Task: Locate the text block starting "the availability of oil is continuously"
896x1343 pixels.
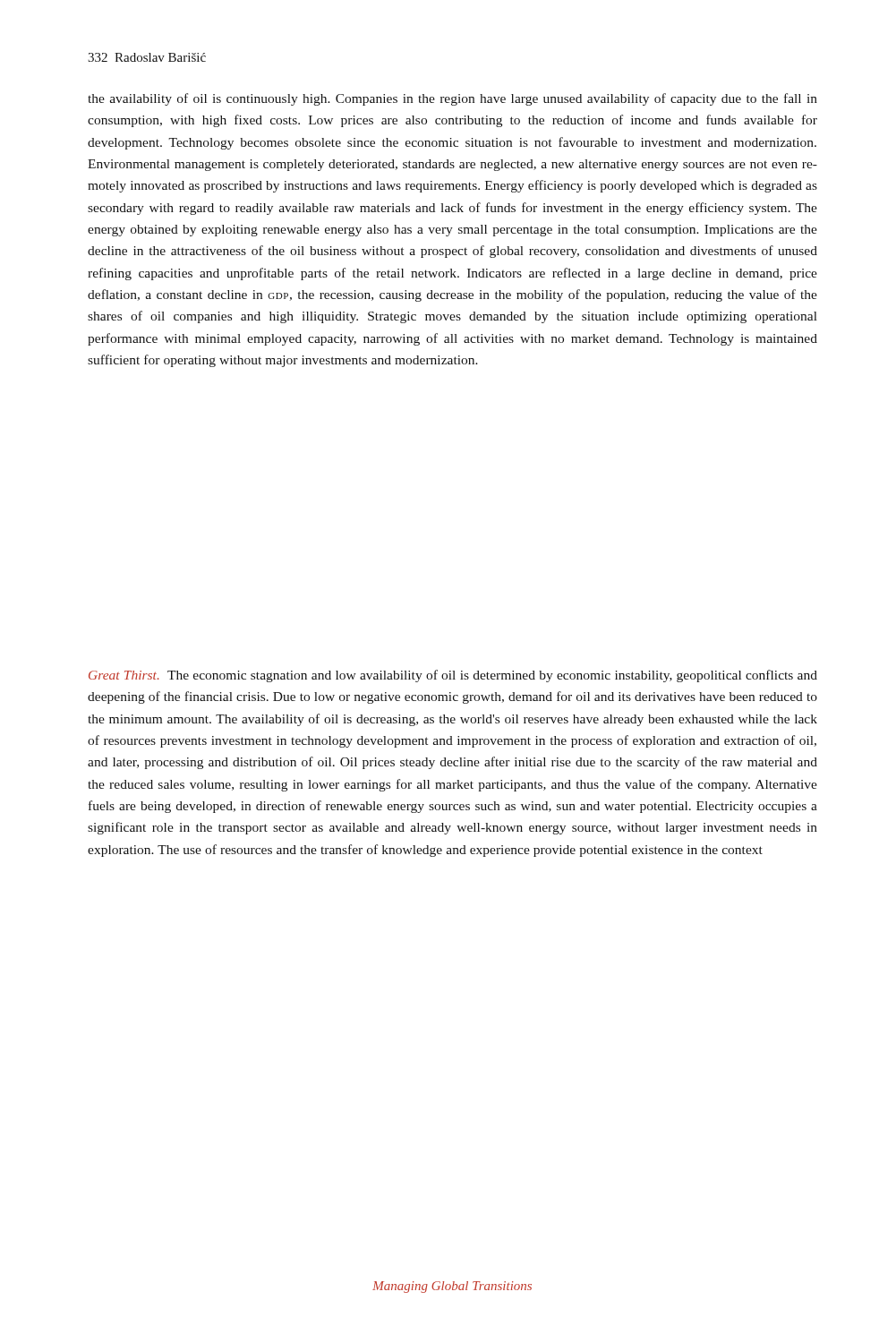Action: point(452,229)
